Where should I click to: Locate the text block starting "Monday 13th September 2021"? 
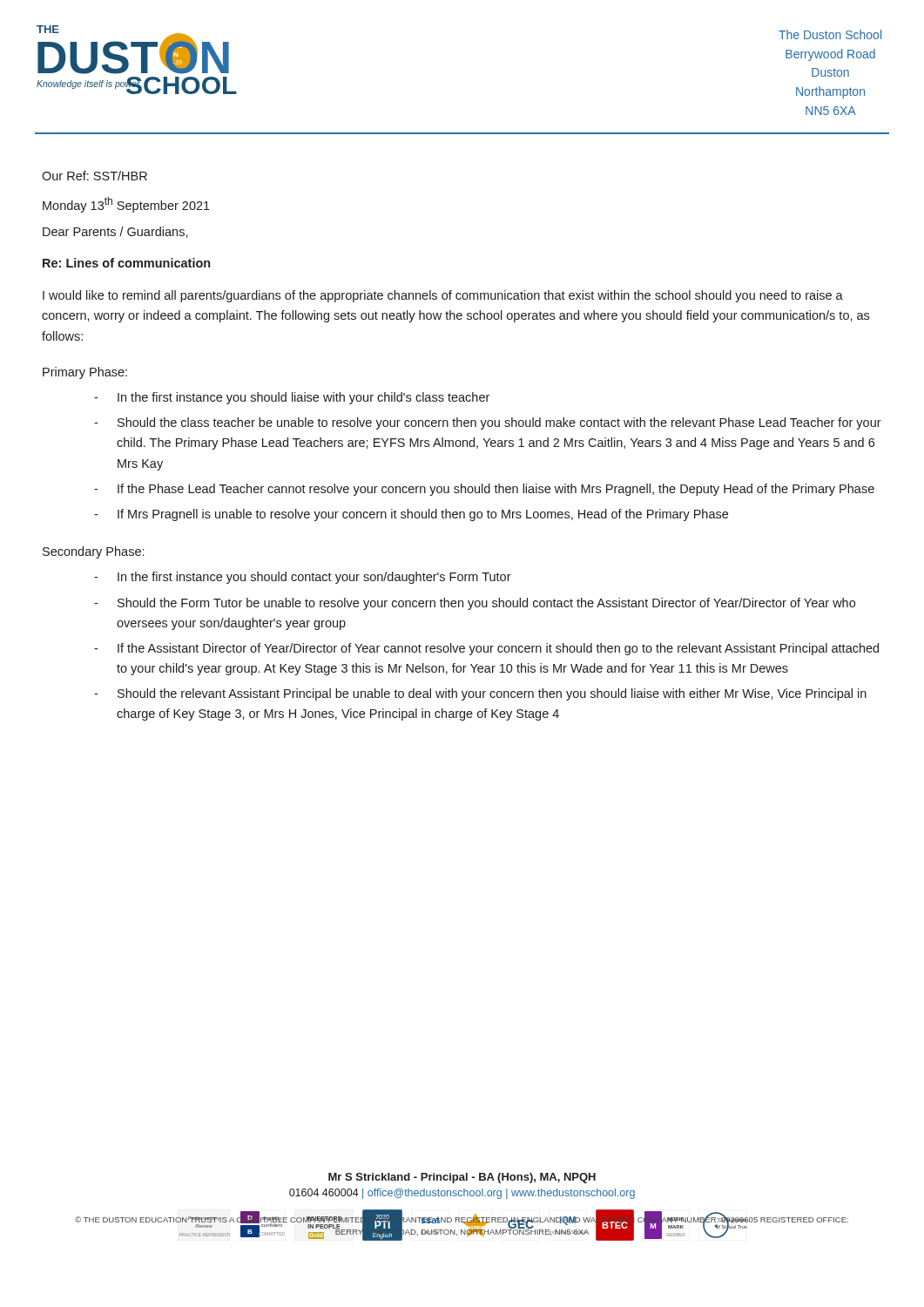[x=126, y=204]
